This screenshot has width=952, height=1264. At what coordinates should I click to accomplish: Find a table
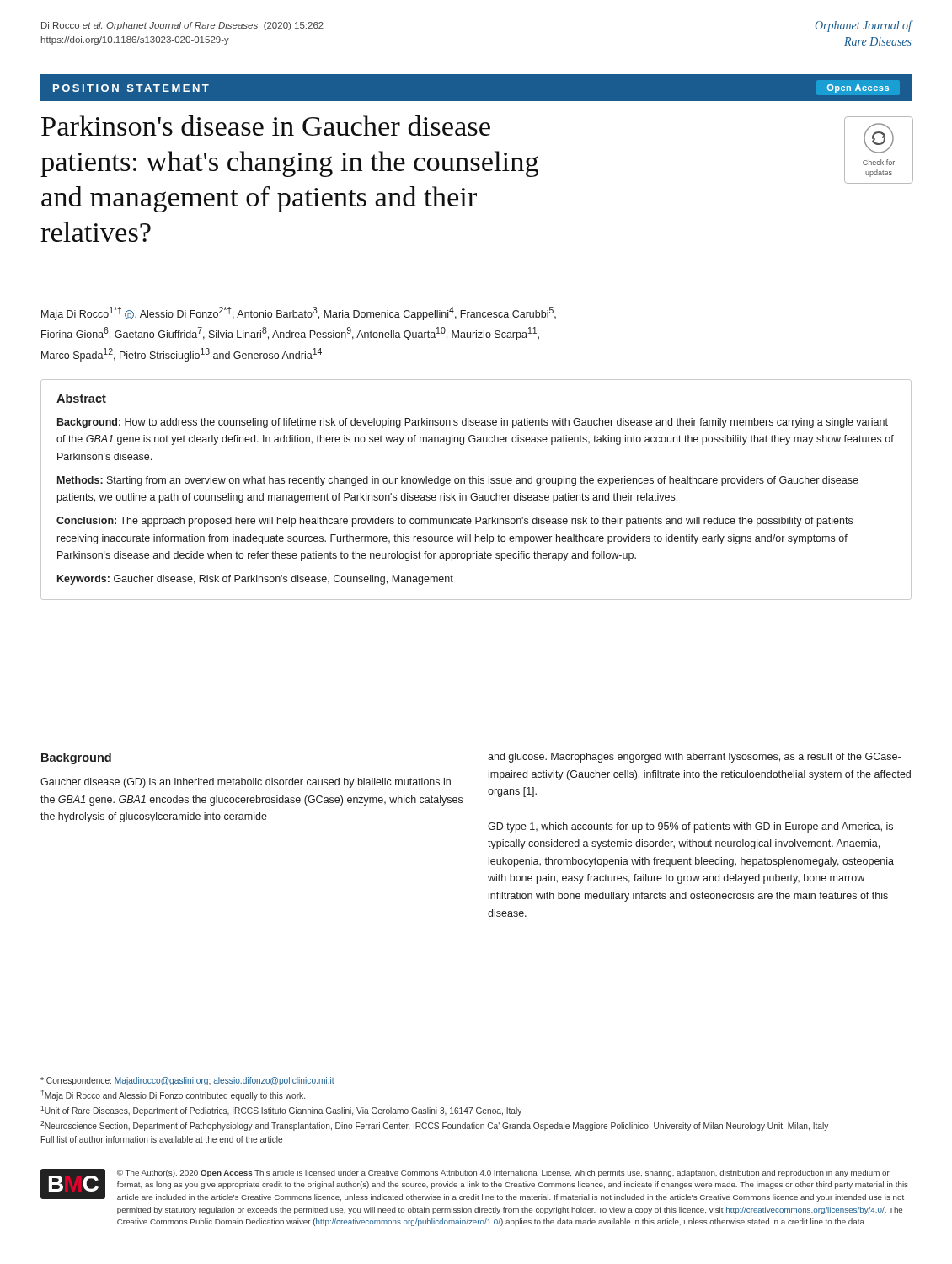476,490
